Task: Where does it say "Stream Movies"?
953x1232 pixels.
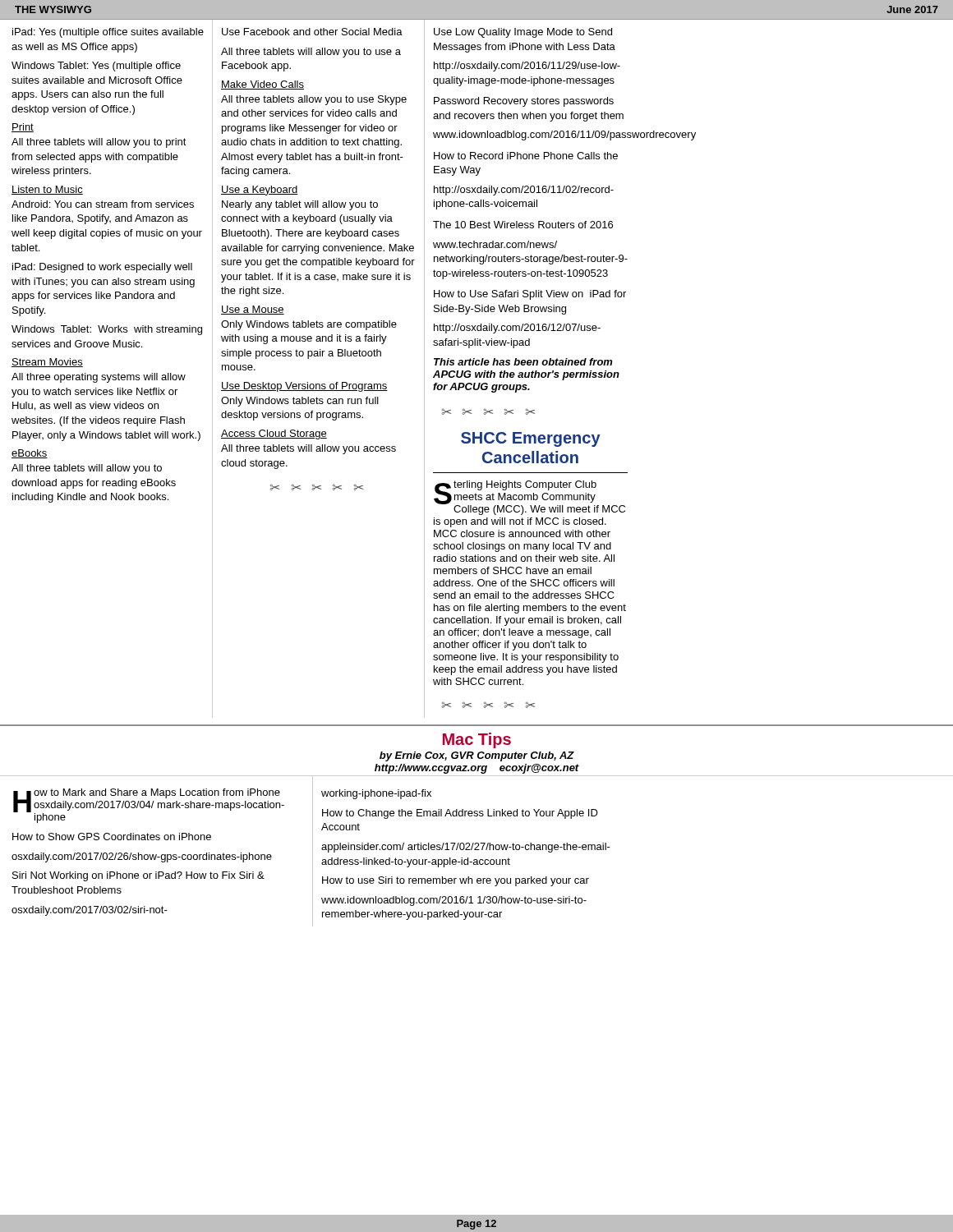Action: click(47, 362)
